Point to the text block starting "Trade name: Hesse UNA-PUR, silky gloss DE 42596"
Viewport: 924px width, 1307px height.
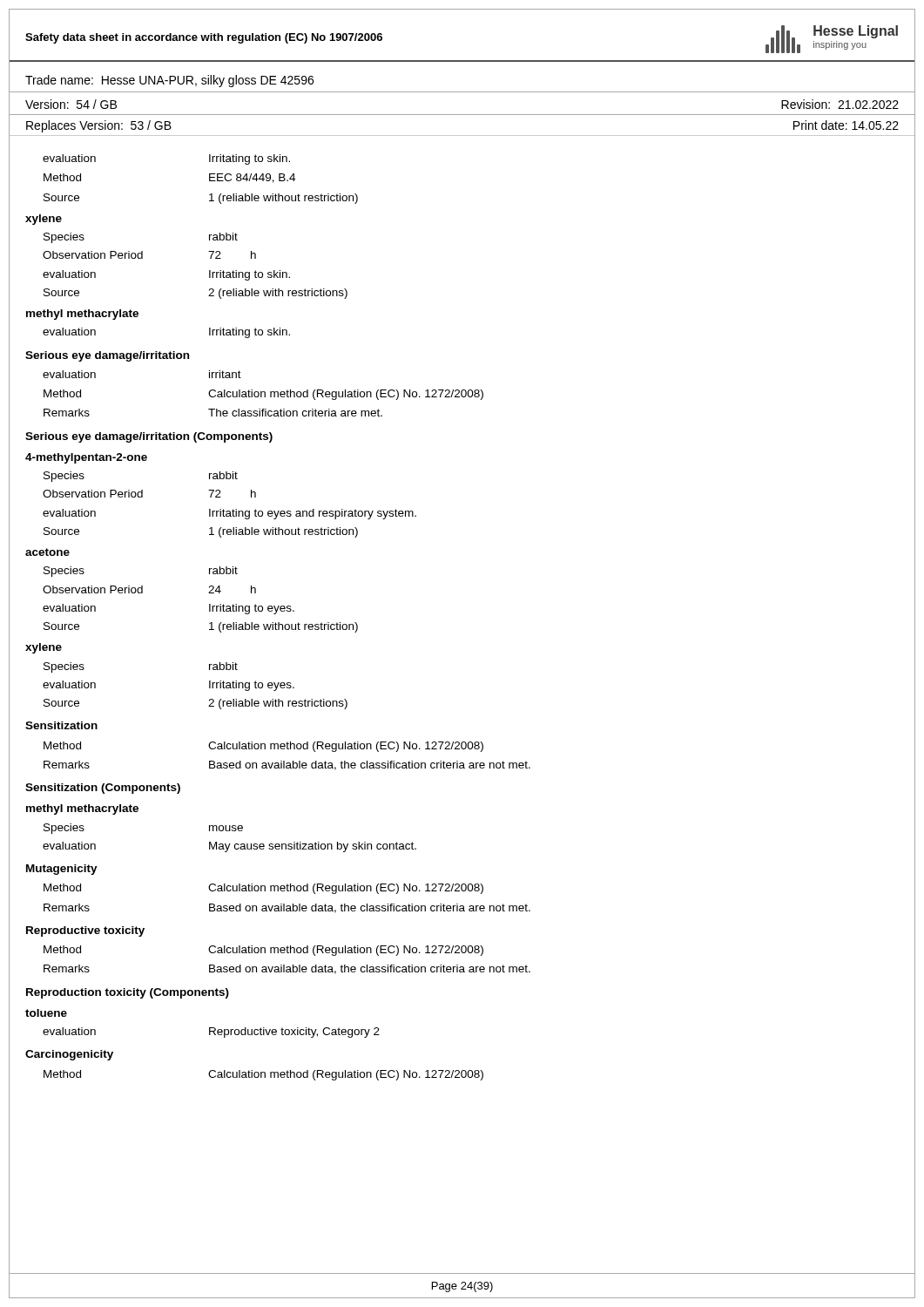coord(170,80)
